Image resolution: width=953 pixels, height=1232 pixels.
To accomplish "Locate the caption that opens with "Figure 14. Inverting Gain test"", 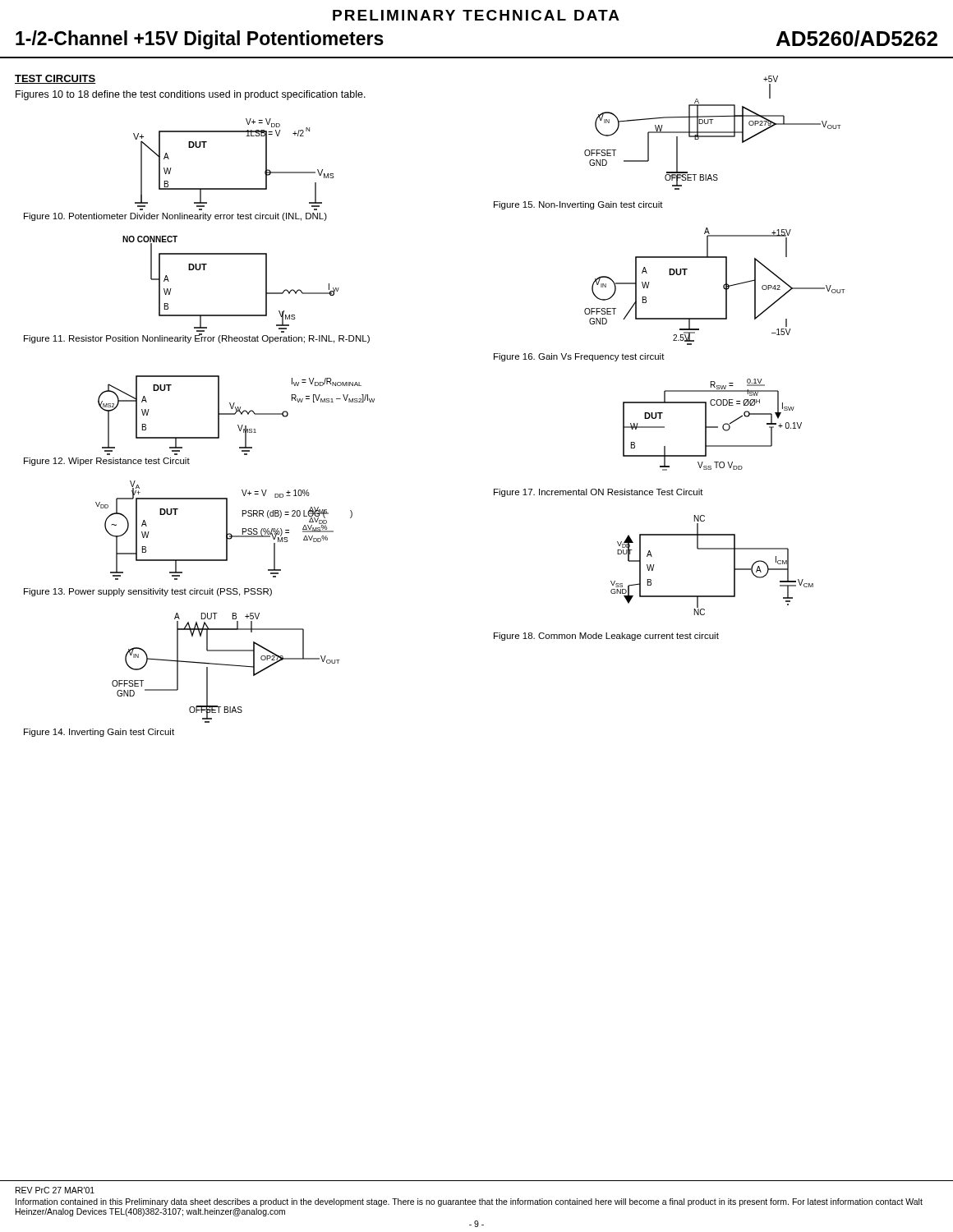I will pyautogui.click(x=99, y=732).
